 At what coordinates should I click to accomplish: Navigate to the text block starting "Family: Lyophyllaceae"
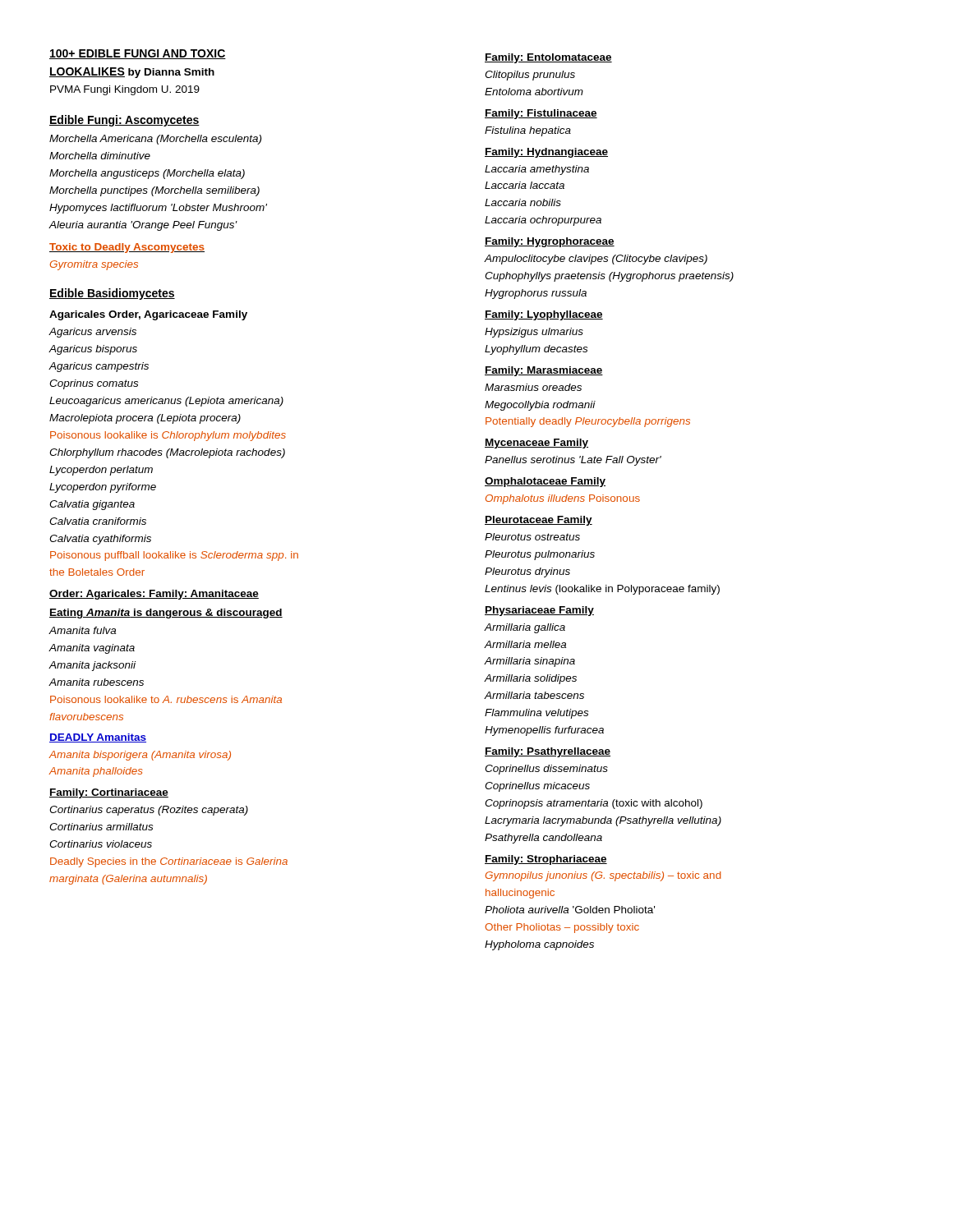point(544,315)
